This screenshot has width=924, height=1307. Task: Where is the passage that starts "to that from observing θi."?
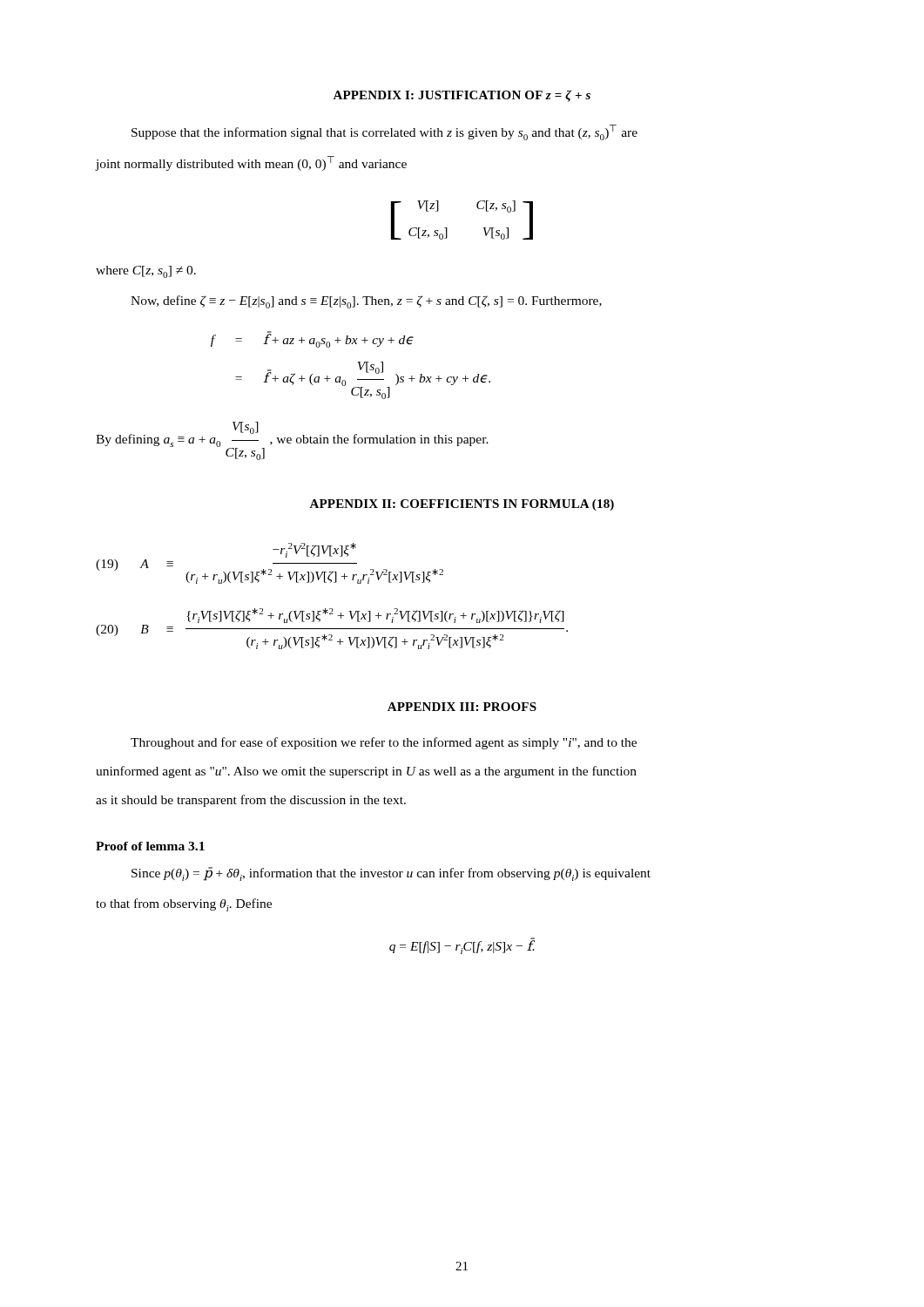pyautogui.click(x=184, y=905)
